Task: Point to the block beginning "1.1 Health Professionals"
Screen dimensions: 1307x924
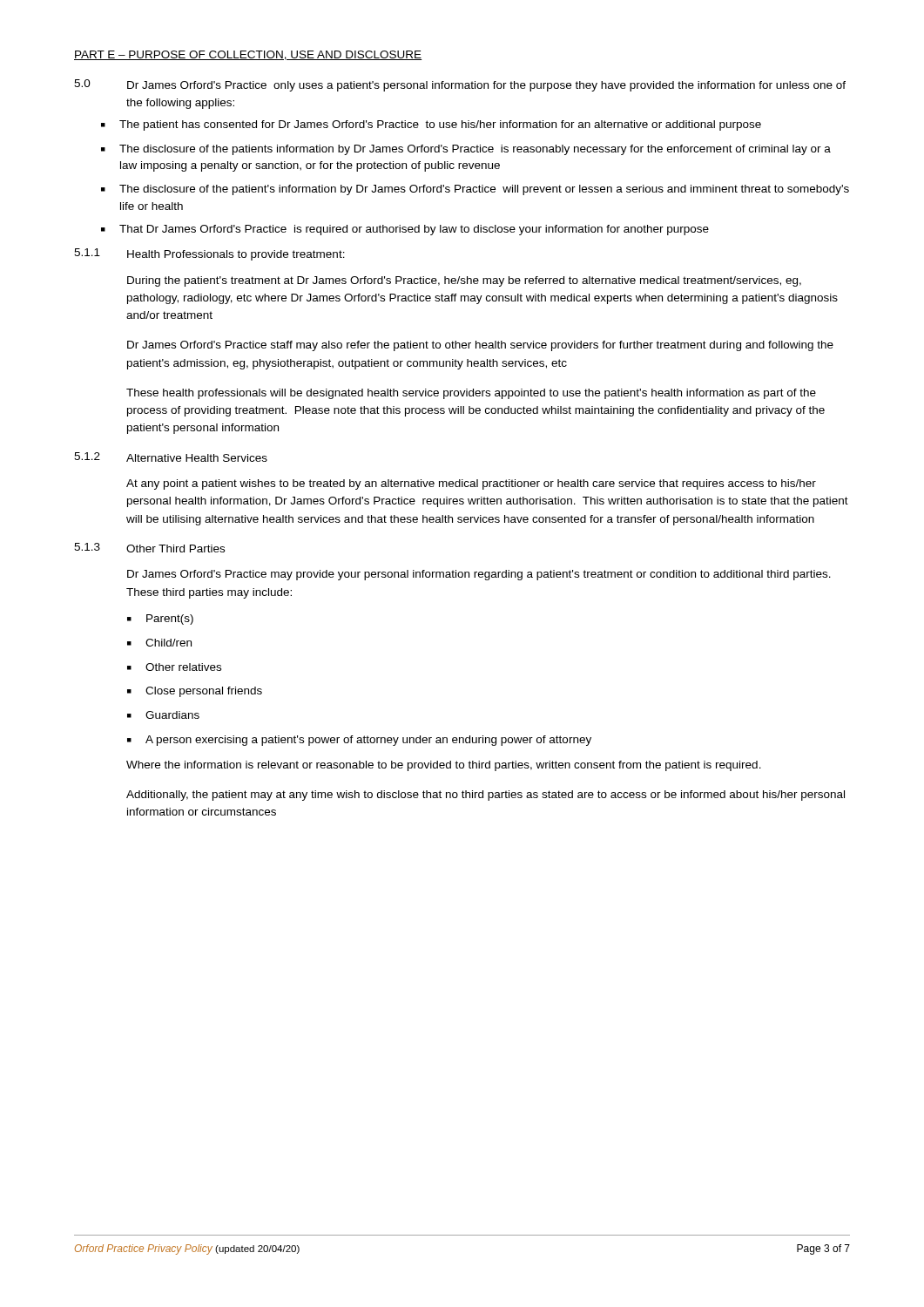Action: [x=209, y=254]
